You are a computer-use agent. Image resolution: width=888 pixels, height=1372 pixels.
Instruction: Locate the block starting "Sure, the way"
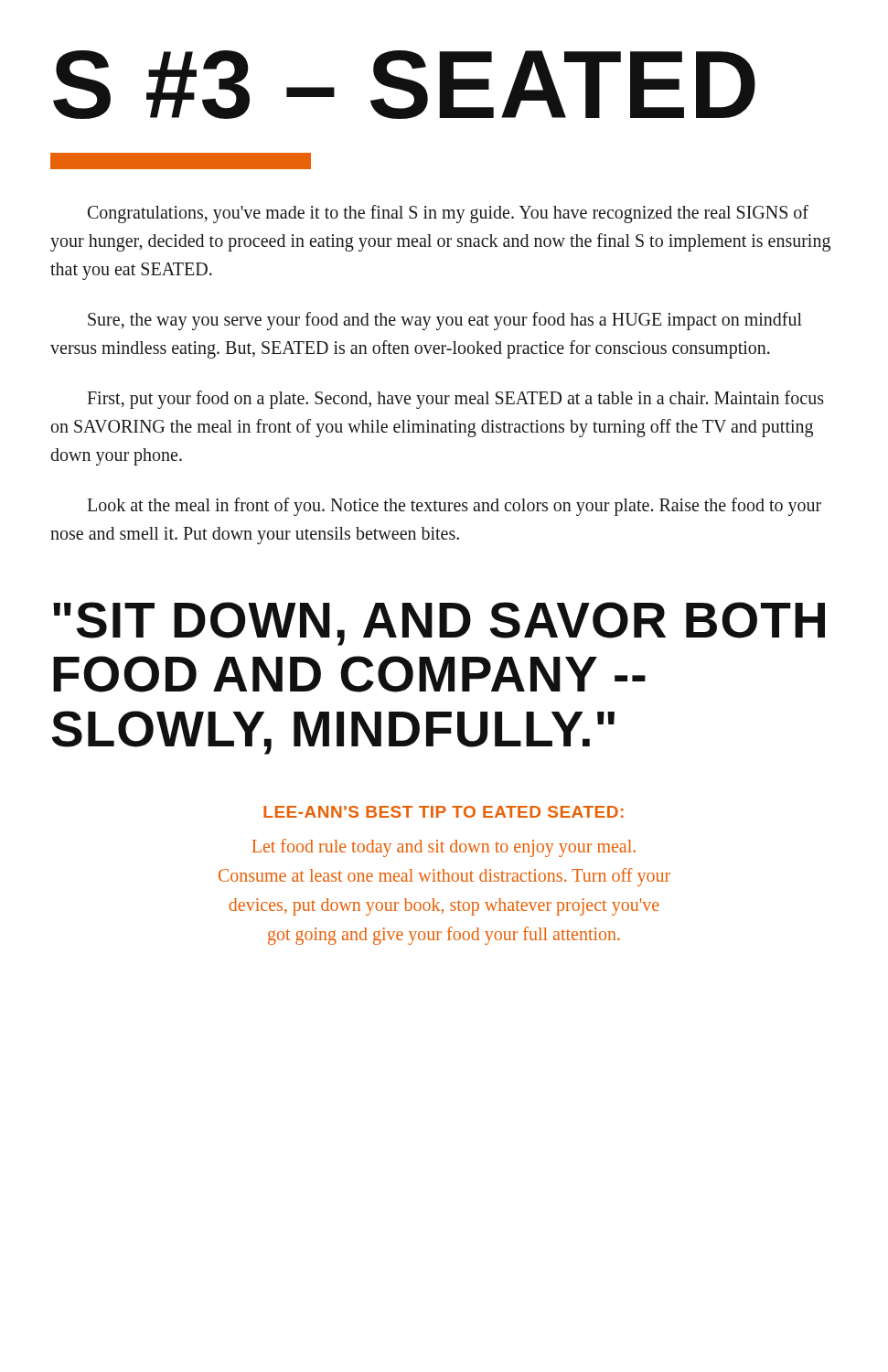click(426, 333)
